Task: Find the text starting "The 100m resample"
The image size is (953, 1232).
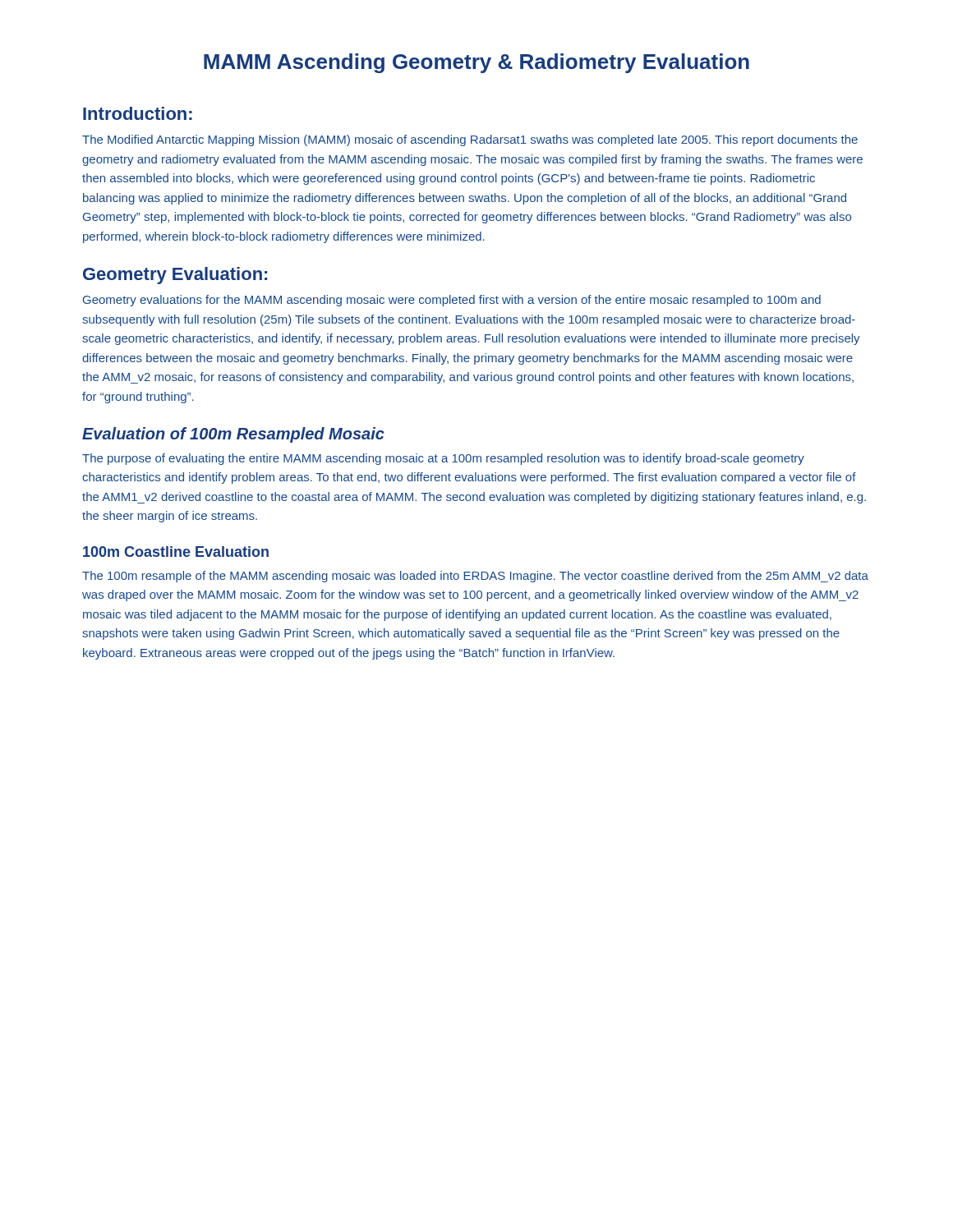Action: pos(475,614)
